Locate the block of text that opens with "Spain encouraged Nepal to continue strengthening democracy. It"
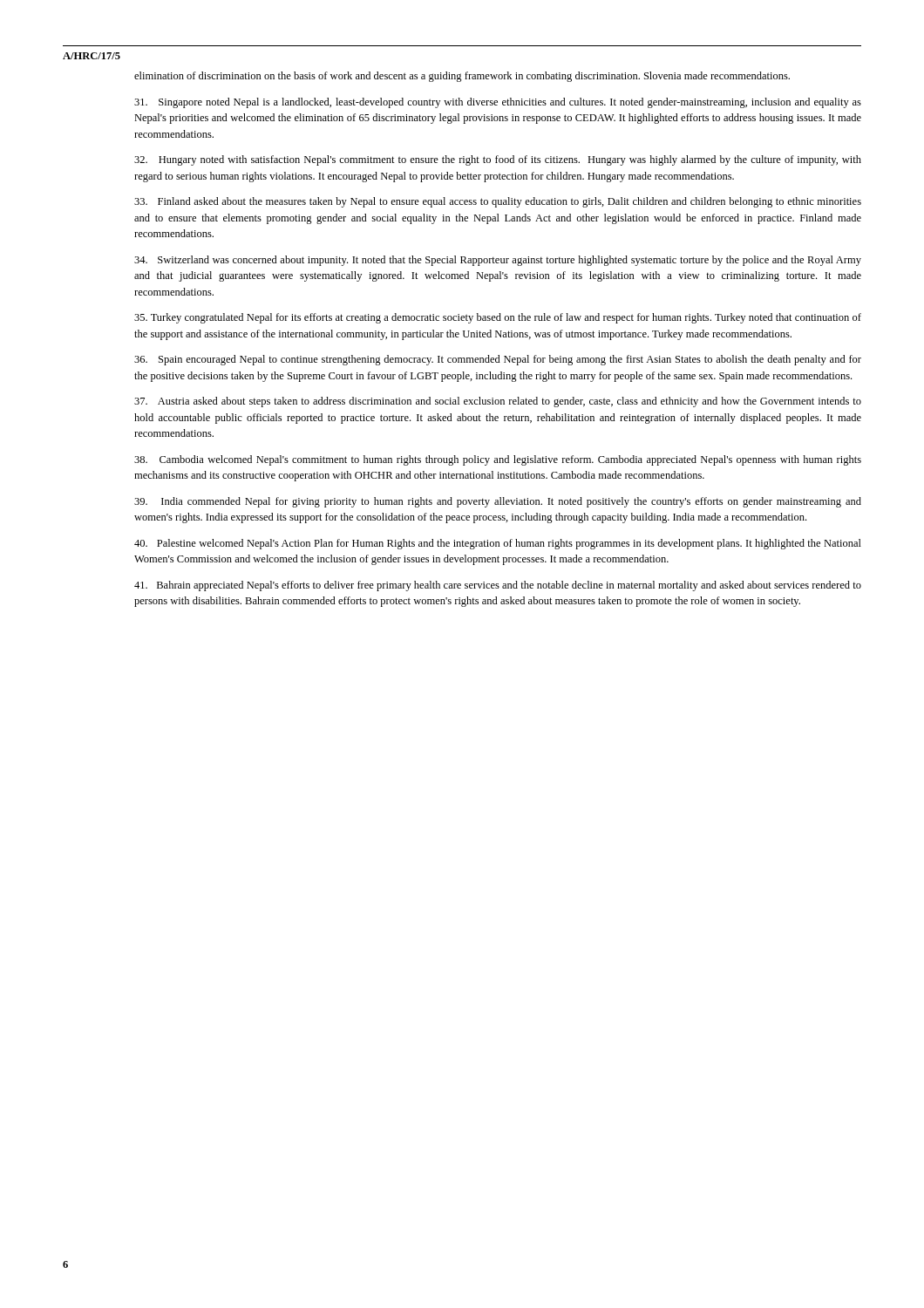 [x=498, y=367]
